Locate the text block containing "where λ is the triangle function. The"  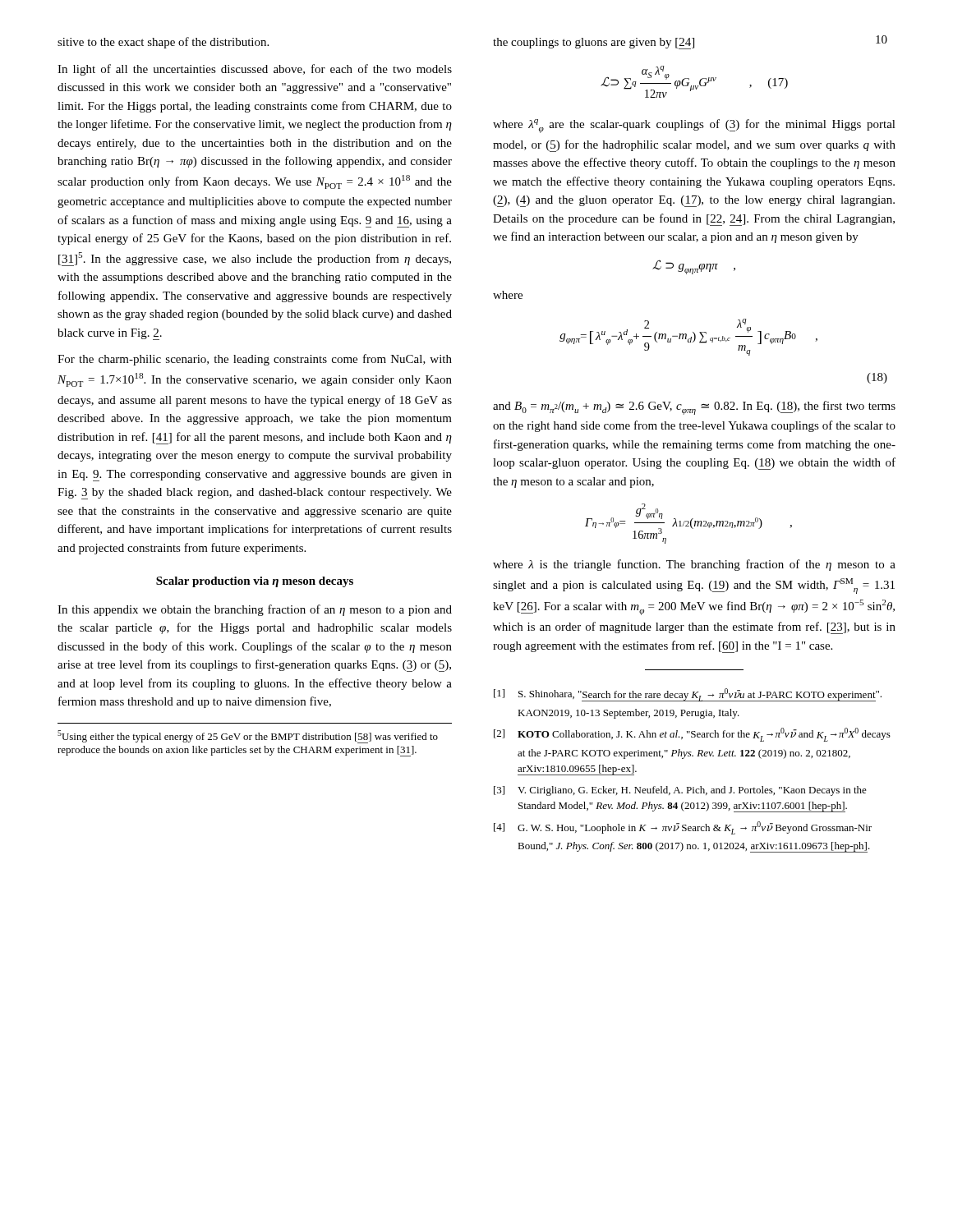coord(694,605)
